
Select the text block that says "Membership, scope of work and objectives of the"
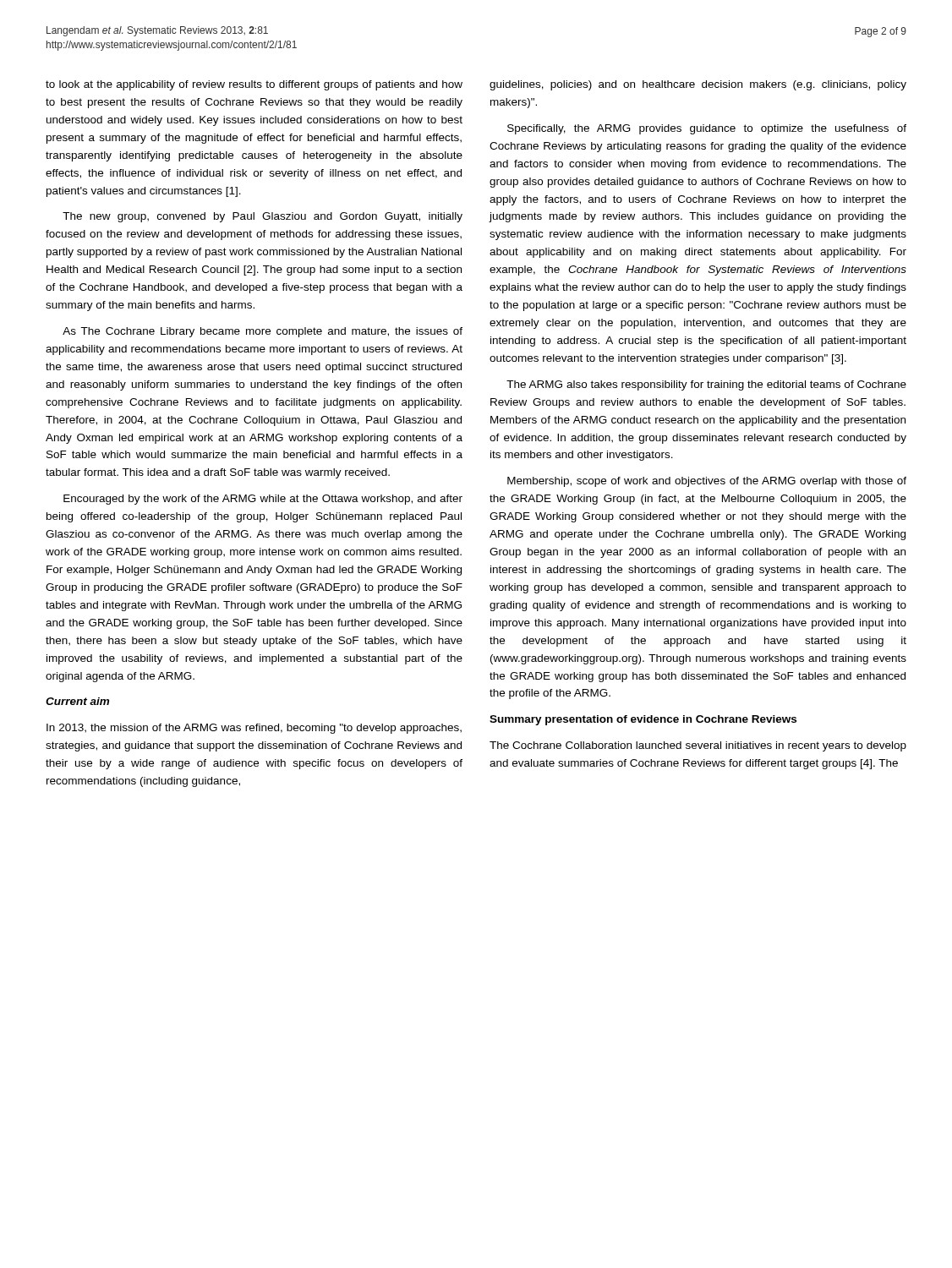[698, 588]
